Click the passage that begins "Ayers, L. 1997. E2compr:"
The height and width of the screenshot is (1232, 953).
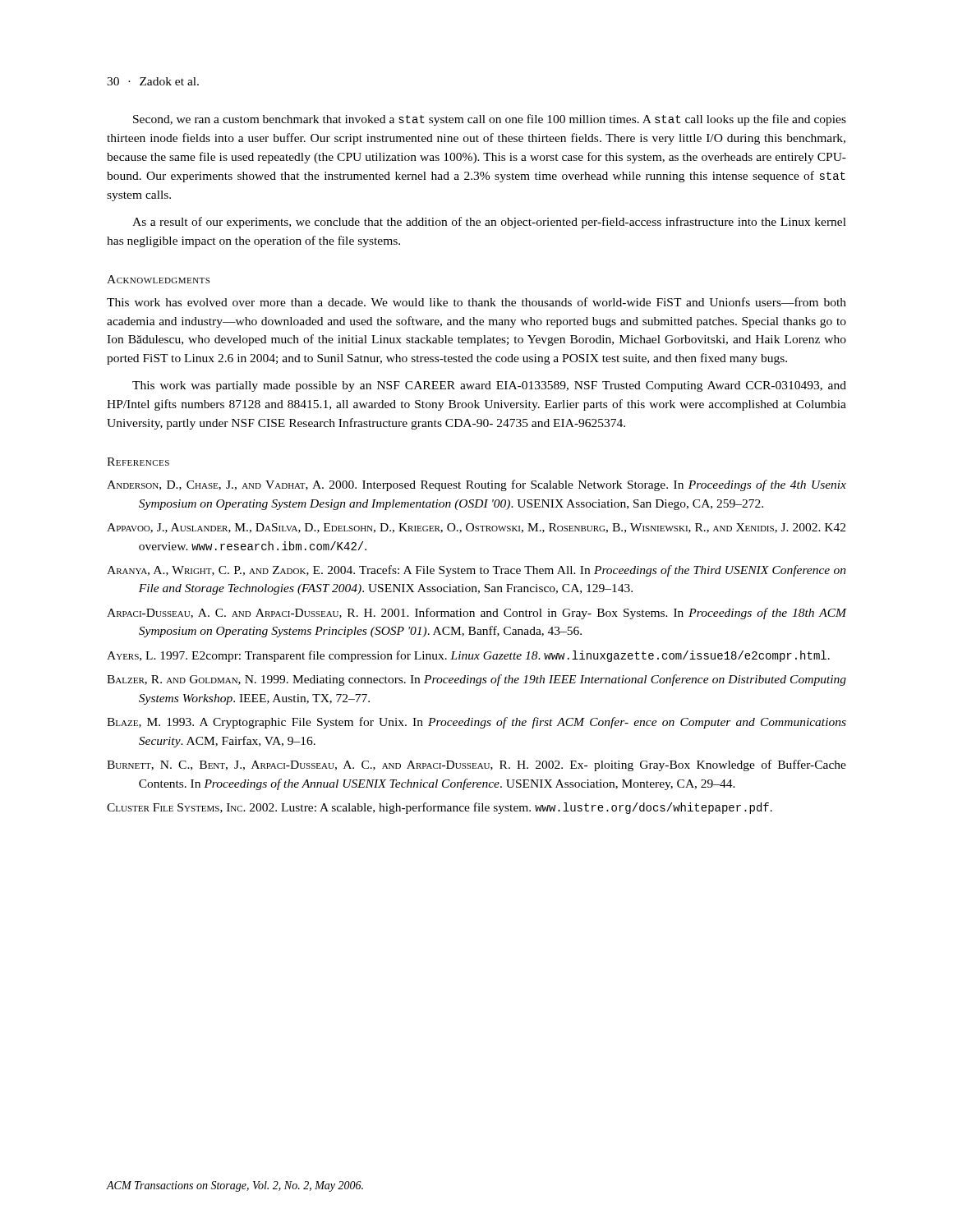click(x=469, y=655)
